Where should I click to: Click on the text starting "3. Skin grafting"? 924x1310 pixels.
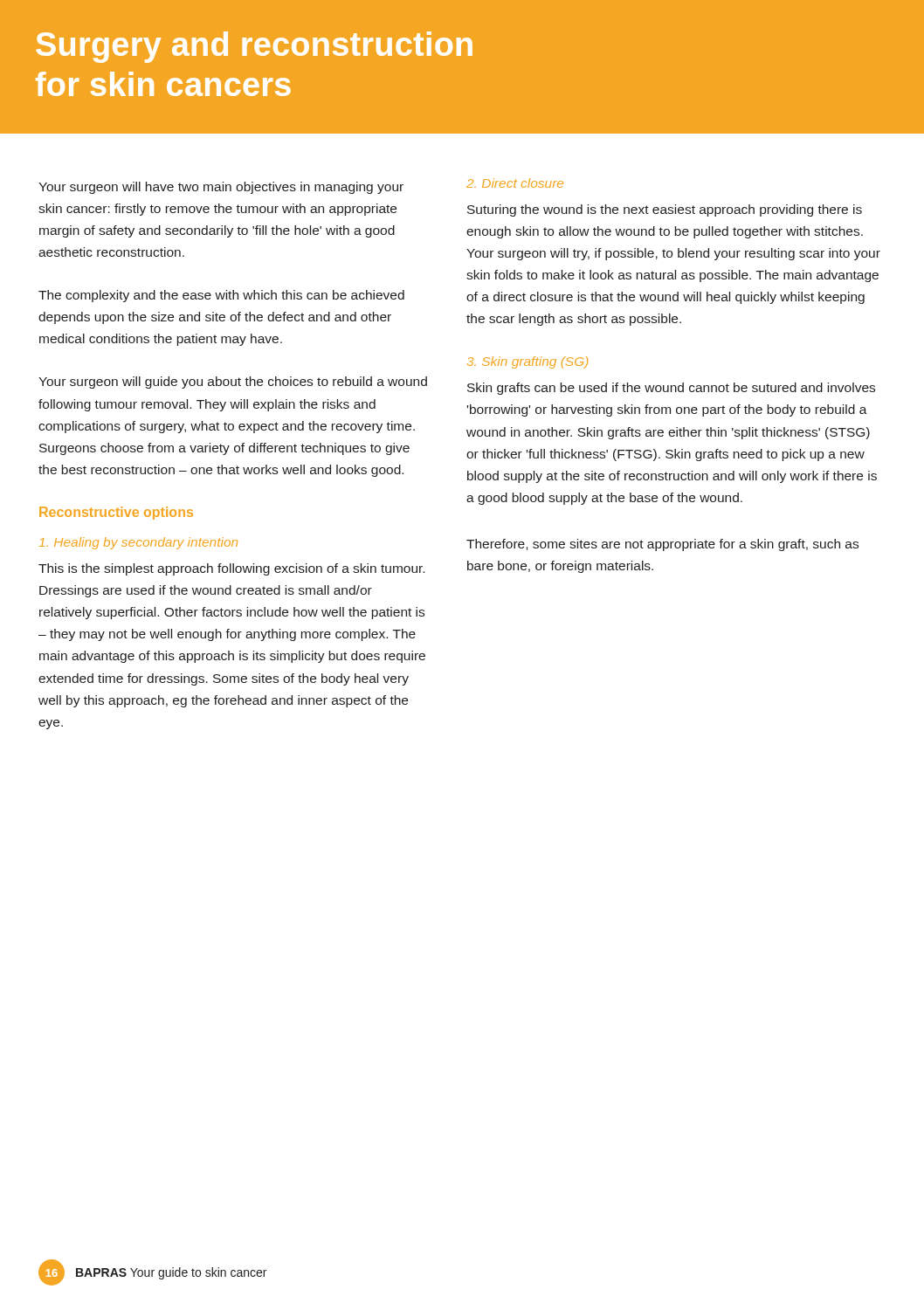[528, 361]
